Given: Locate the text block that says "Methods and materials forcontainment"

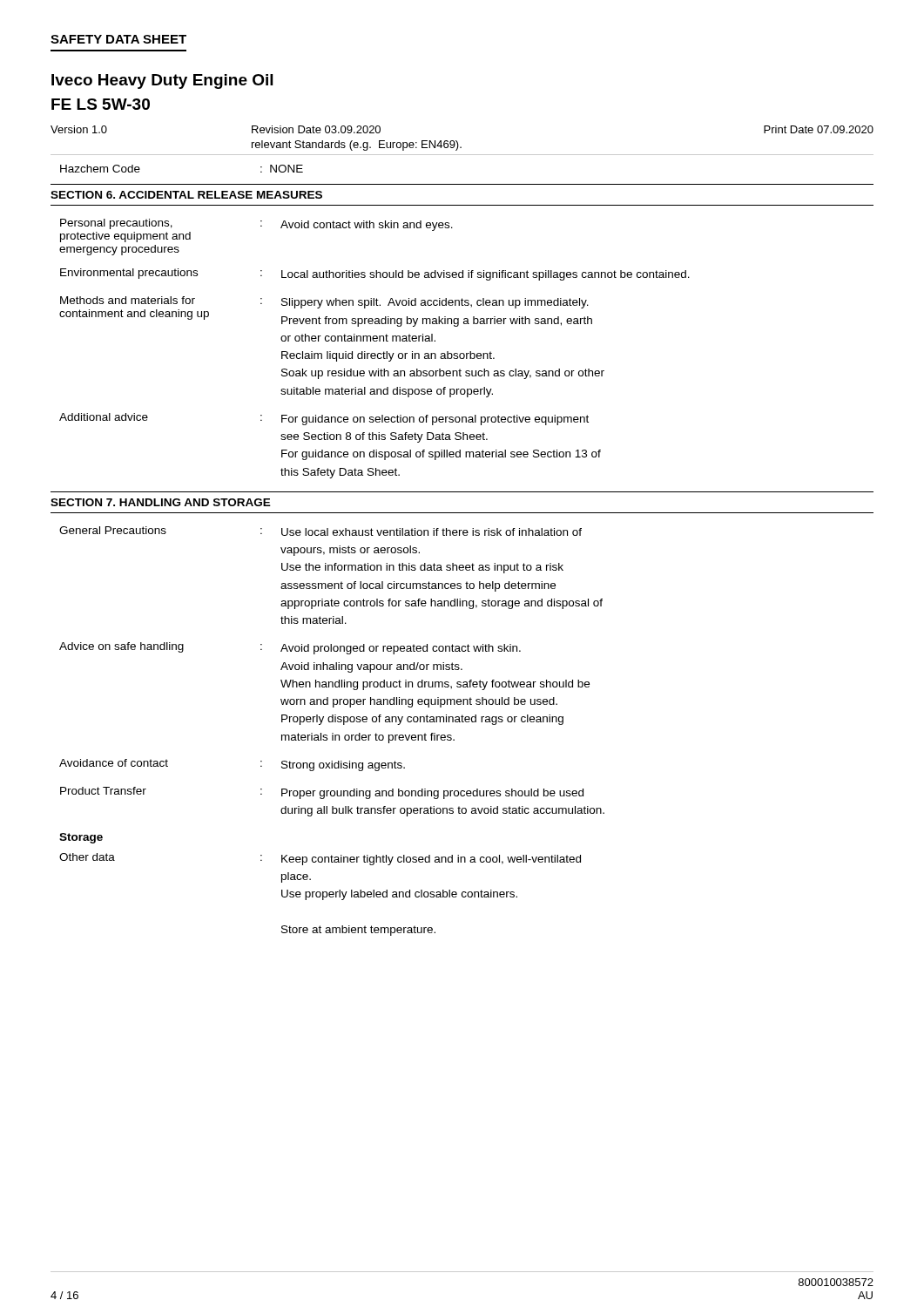Looking at the screenshot, I should tap(462, 347).
